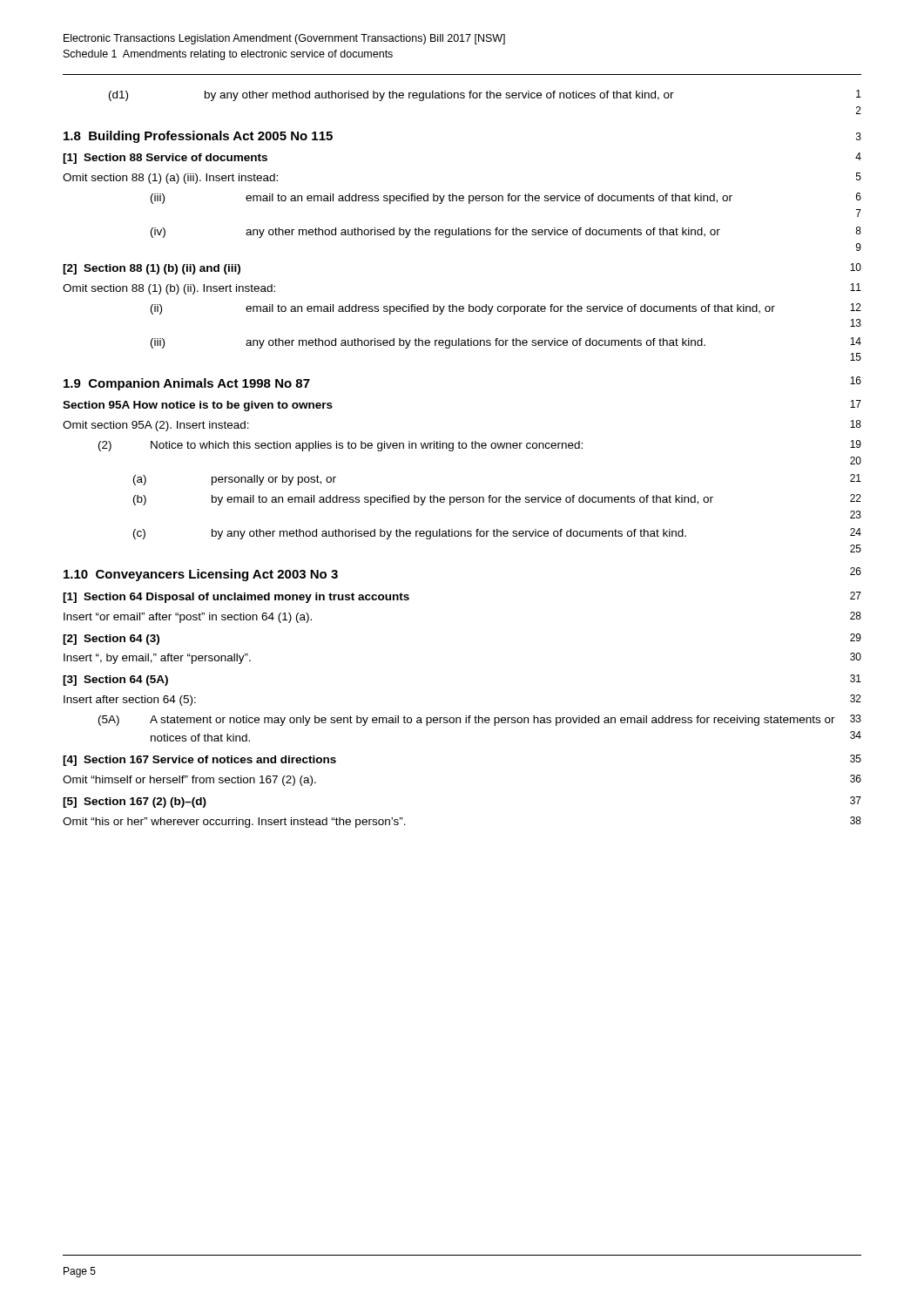Viewport: 924px width, 1307px height.
Task: Point to "[5] Section 167 (2) (b)–(d) 37"
Action: point(136,802)
